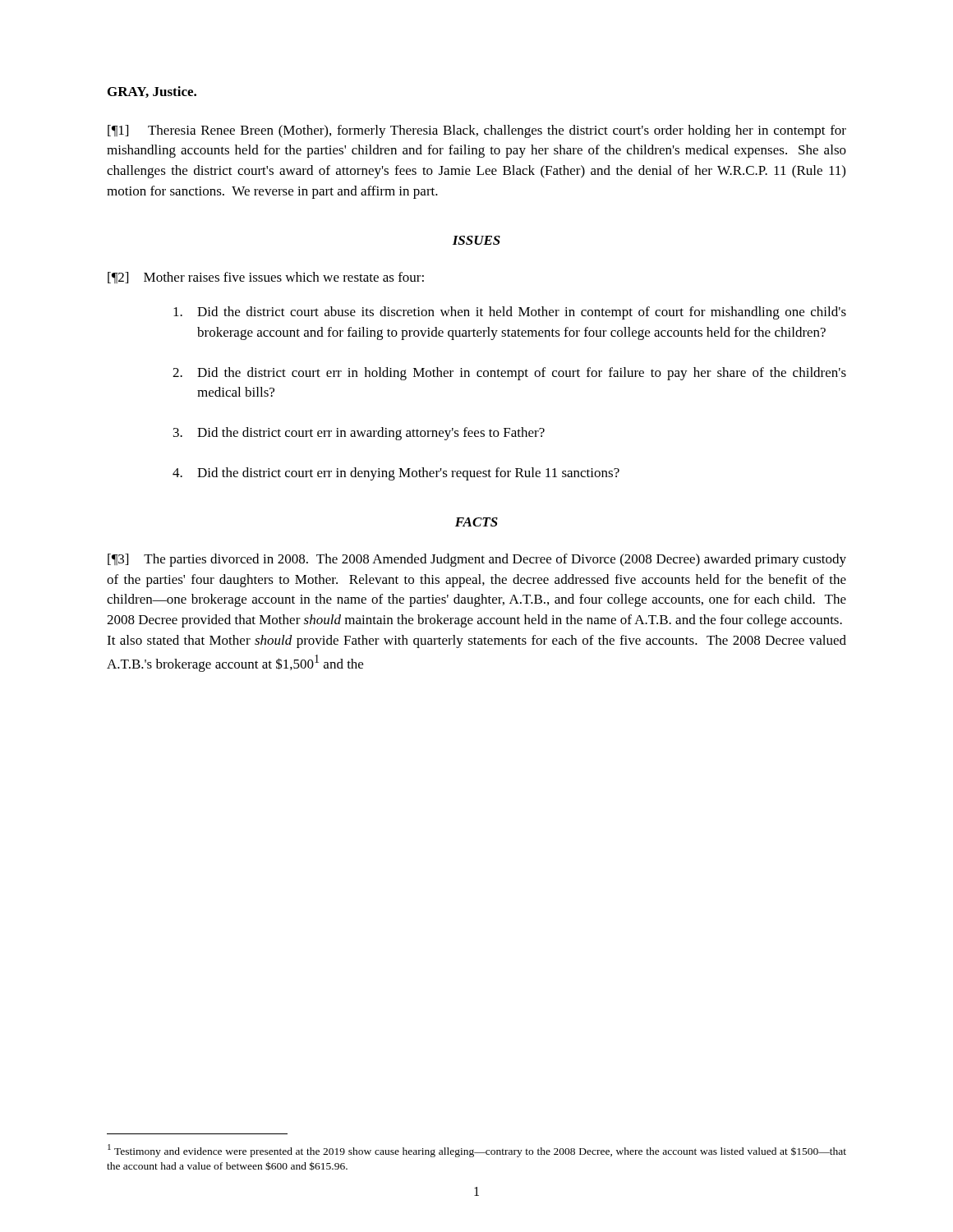Locate the block of text that opens with "3. Did the district court"

[509, 433]
